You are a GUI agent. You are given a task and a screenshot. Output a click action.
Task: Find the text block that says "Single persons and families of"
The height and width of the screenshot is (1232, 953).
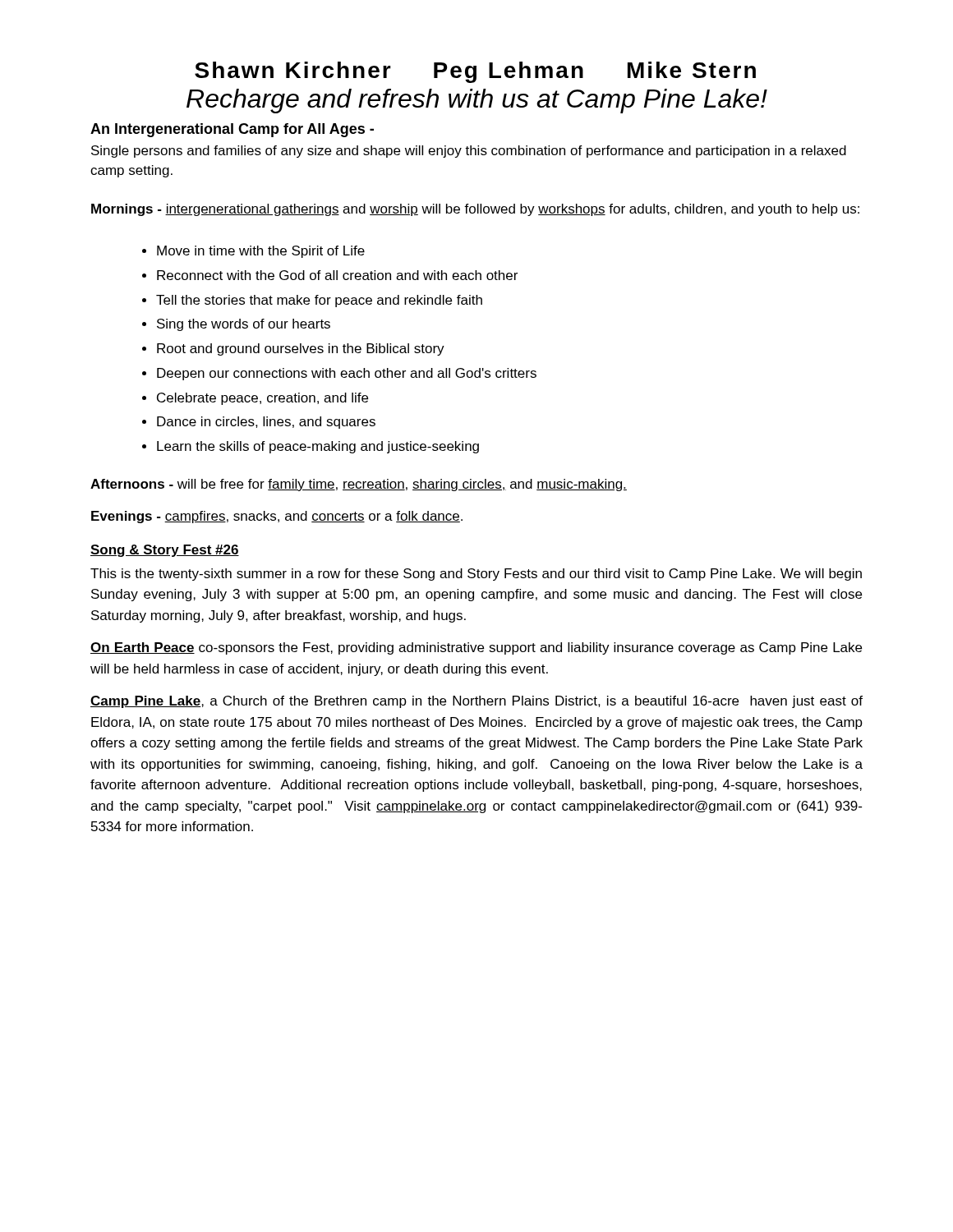[x=468, y=160]
